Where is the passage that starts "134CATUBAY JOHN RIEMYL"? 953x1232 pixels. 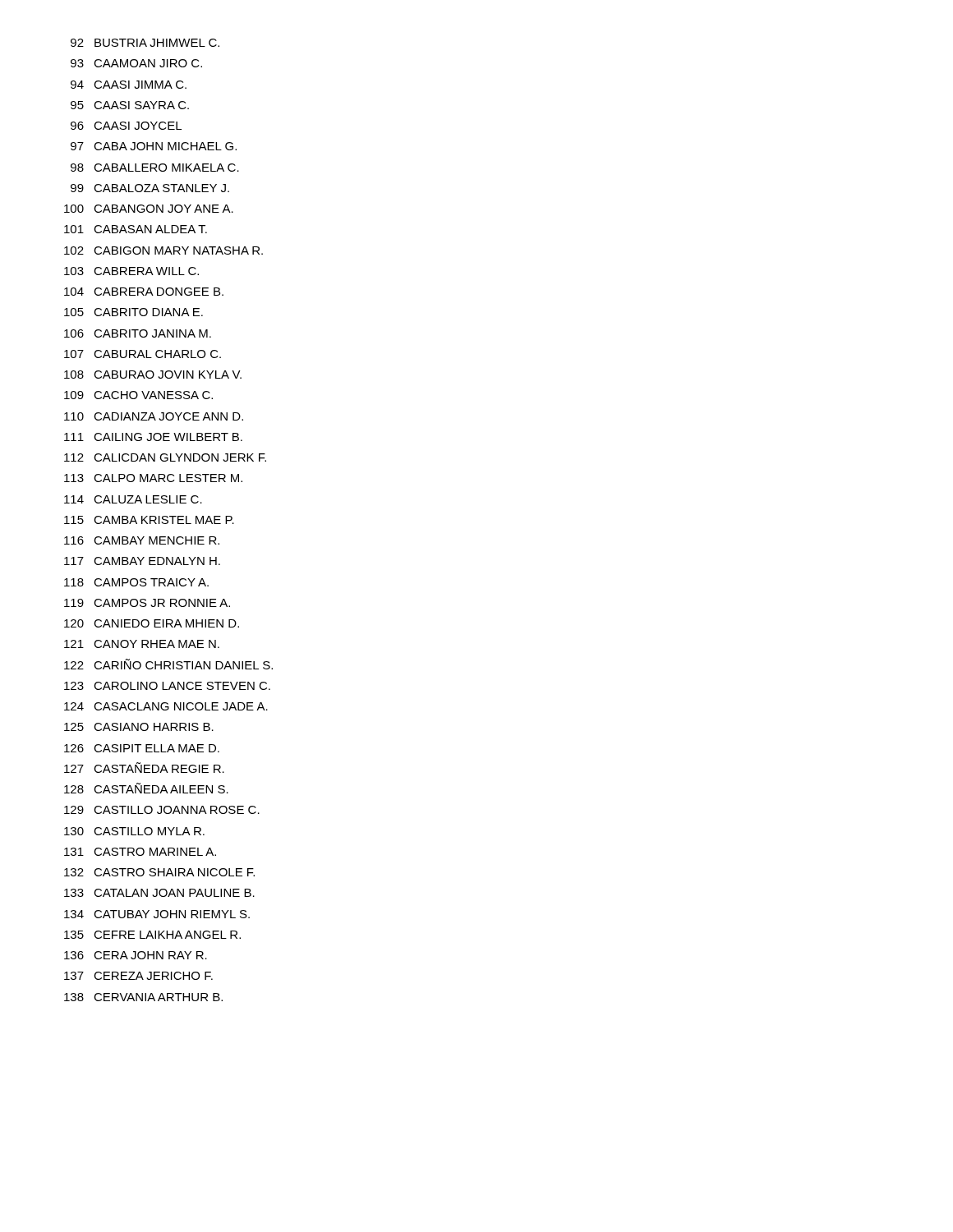(150, 913)
